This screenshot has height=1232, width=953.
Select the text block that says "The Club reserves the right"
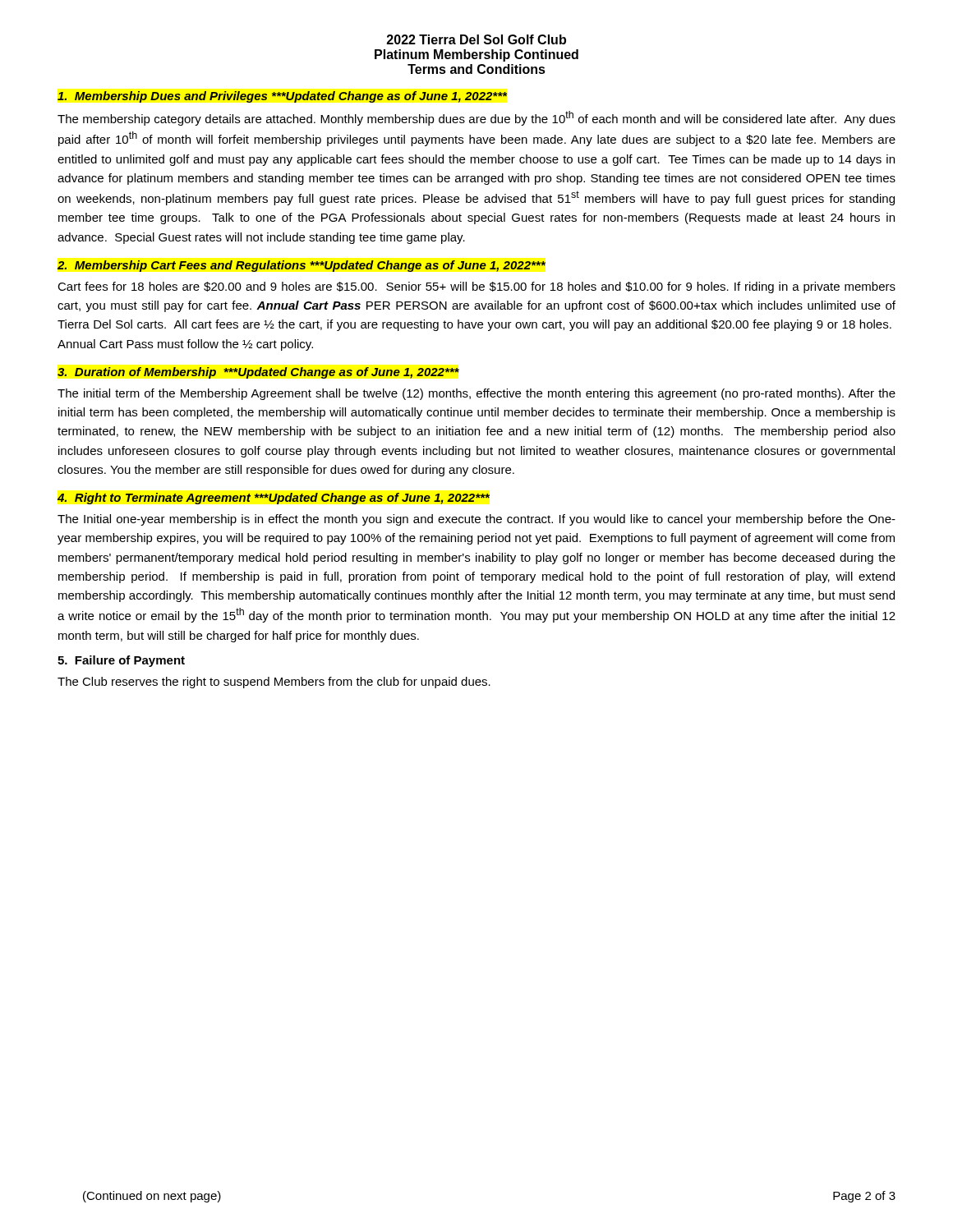tap(476, 681)
